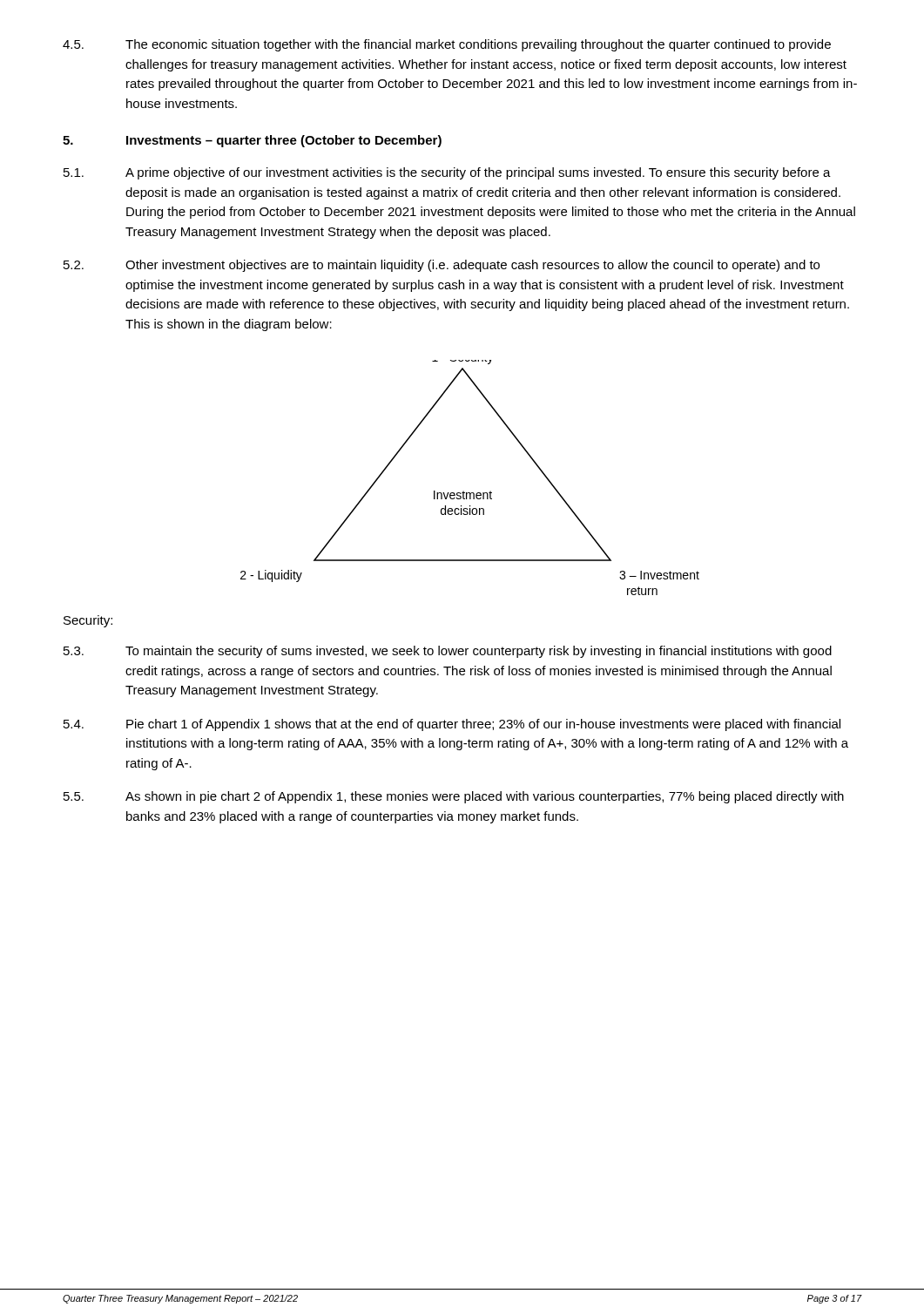Screen dimensions: 1307x924
Task: Click on the list item that reads "5.2. Other investment objectives are to"
Action: [x=462, y=294]
